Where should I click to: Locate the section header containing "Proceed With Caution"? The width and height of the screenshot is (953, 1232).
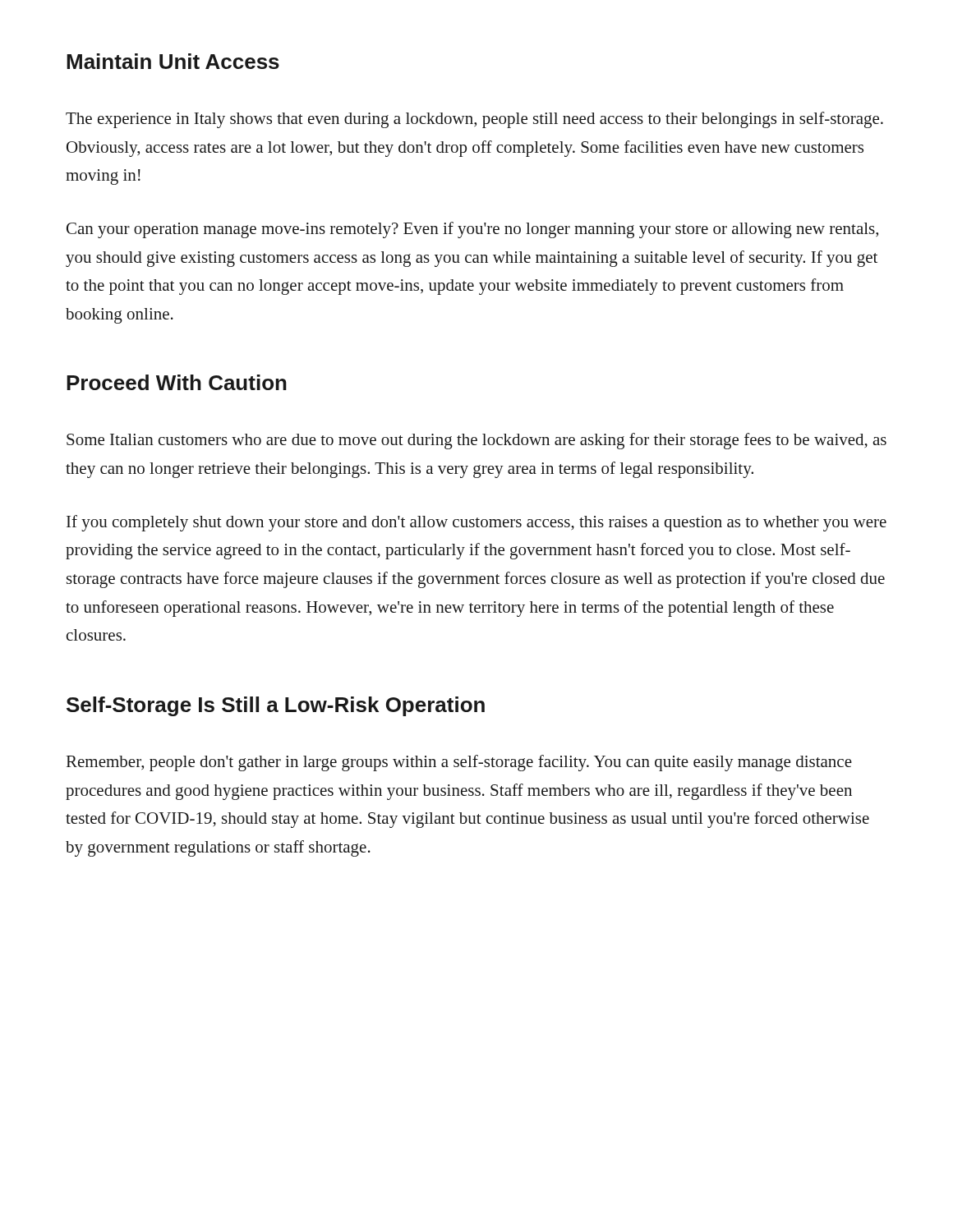point(177,383)
